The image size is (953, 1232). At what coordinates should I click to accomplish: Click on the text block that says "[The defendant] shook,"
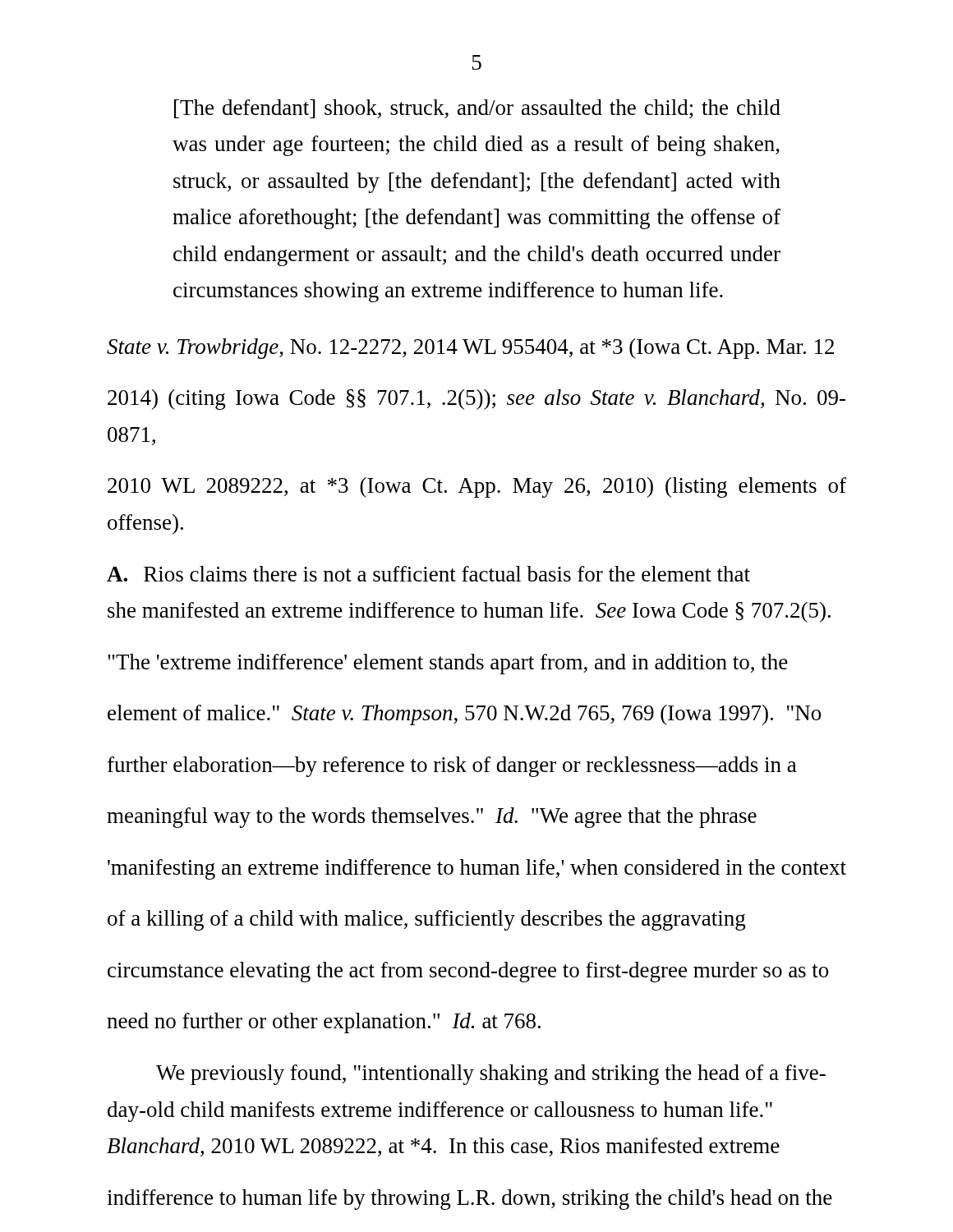[x=476, y=199]
